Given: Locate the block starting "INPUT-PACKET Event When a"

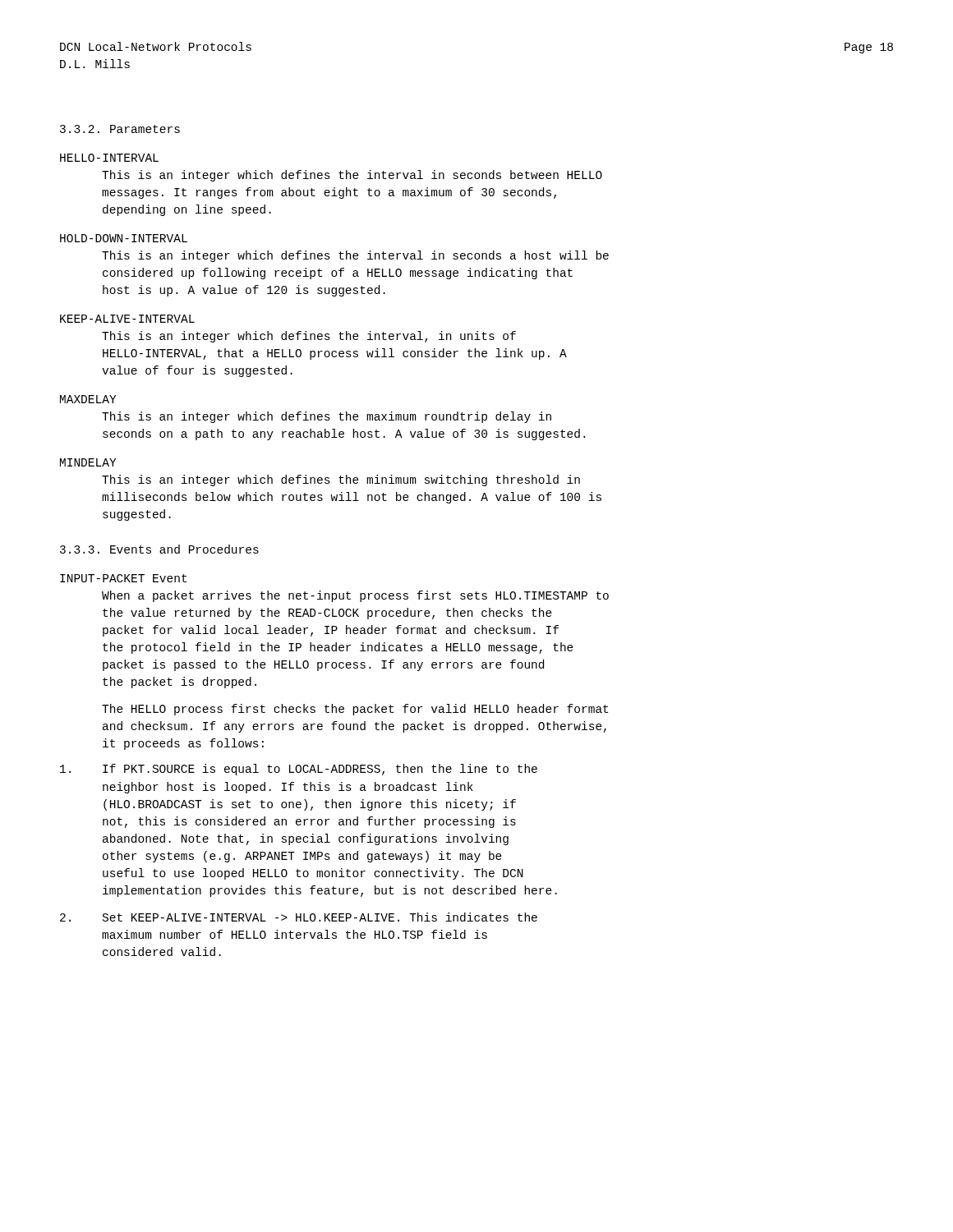Looking at the screenshot, I should click(476, 632).
